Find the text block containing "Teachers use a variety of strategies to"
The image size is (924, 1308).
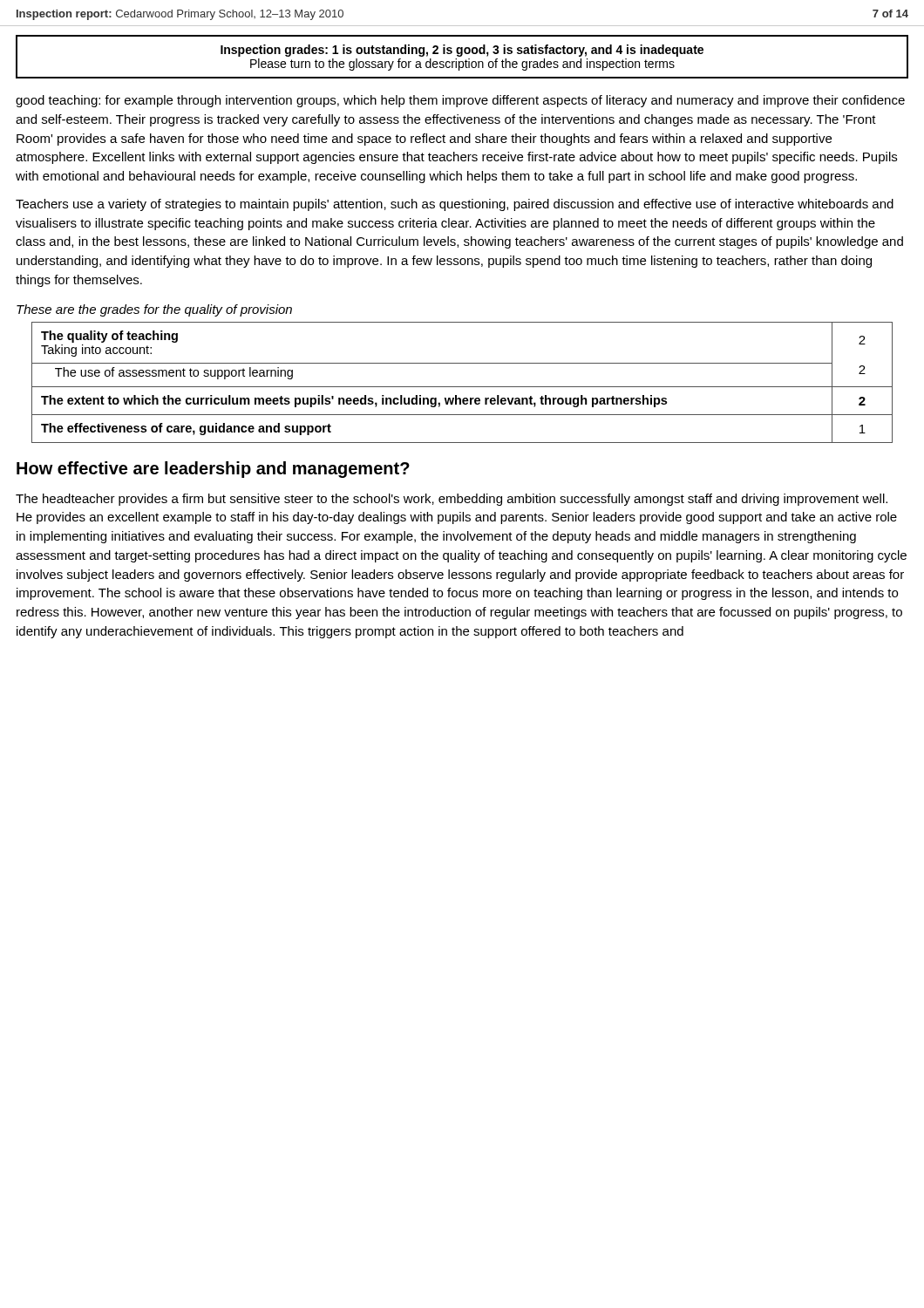[460, 241]
